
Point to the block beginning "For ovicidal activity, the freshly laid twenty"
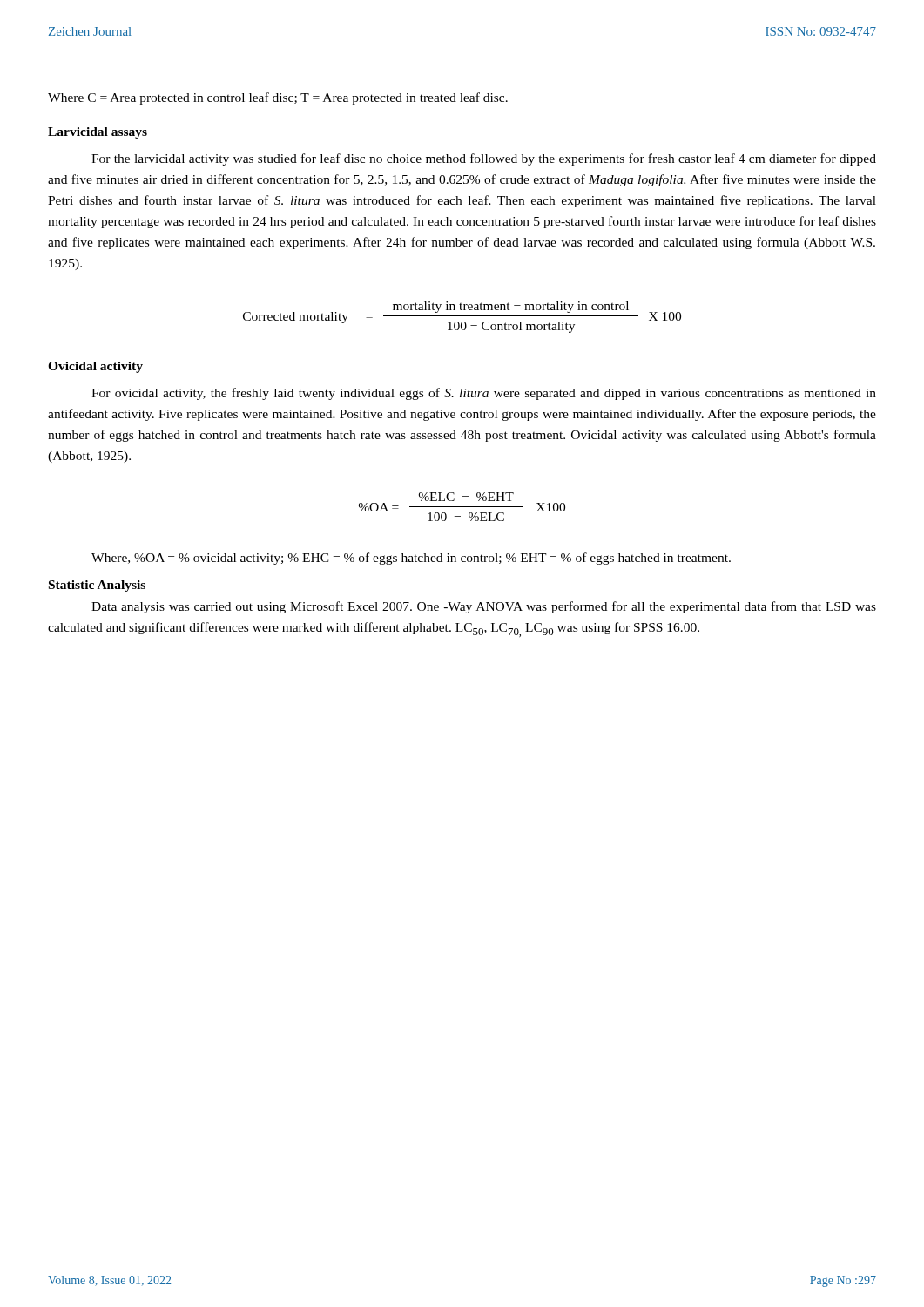[x=462, y=424]
